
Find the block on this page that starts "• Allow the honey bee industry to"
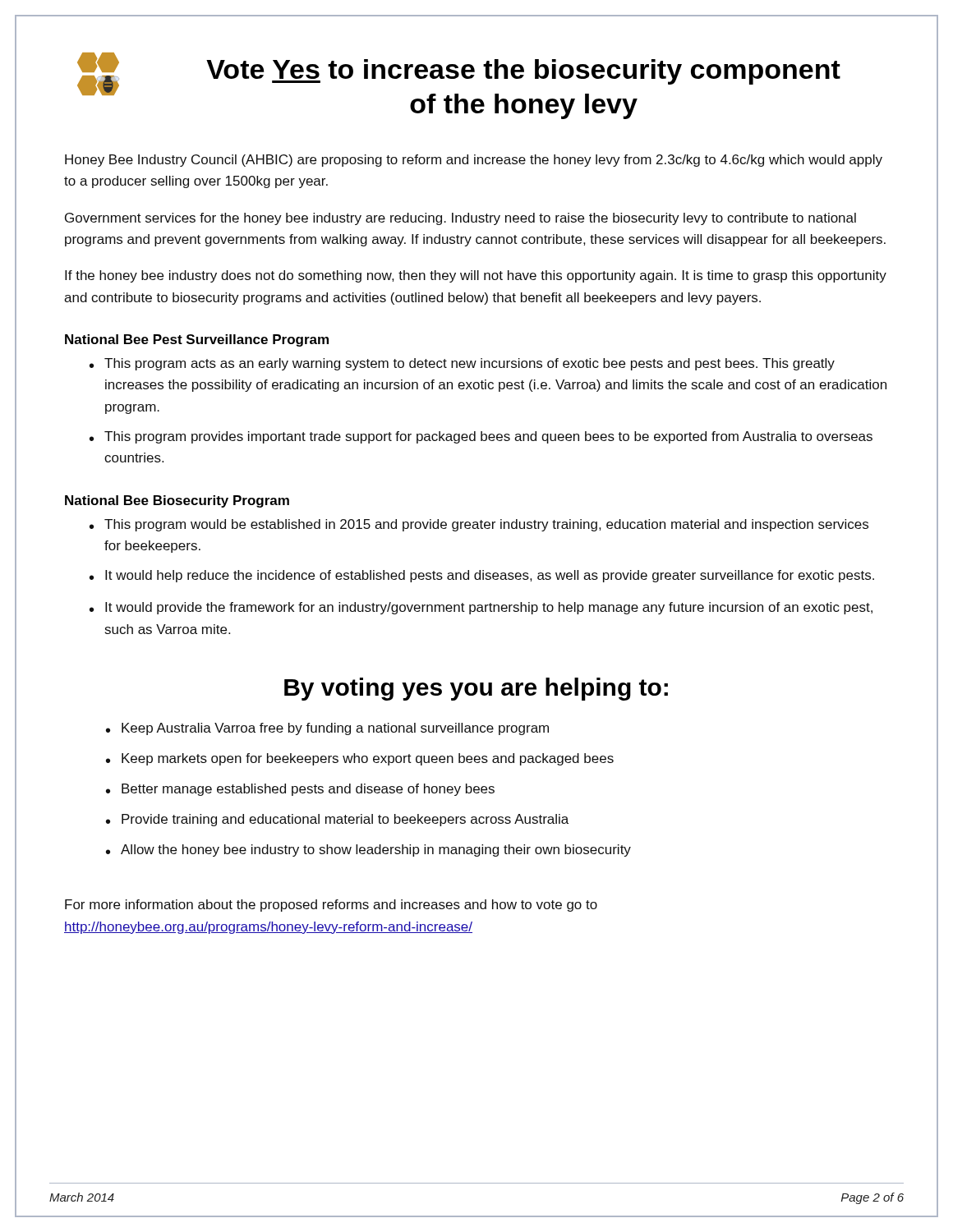[x=368, y=851]
